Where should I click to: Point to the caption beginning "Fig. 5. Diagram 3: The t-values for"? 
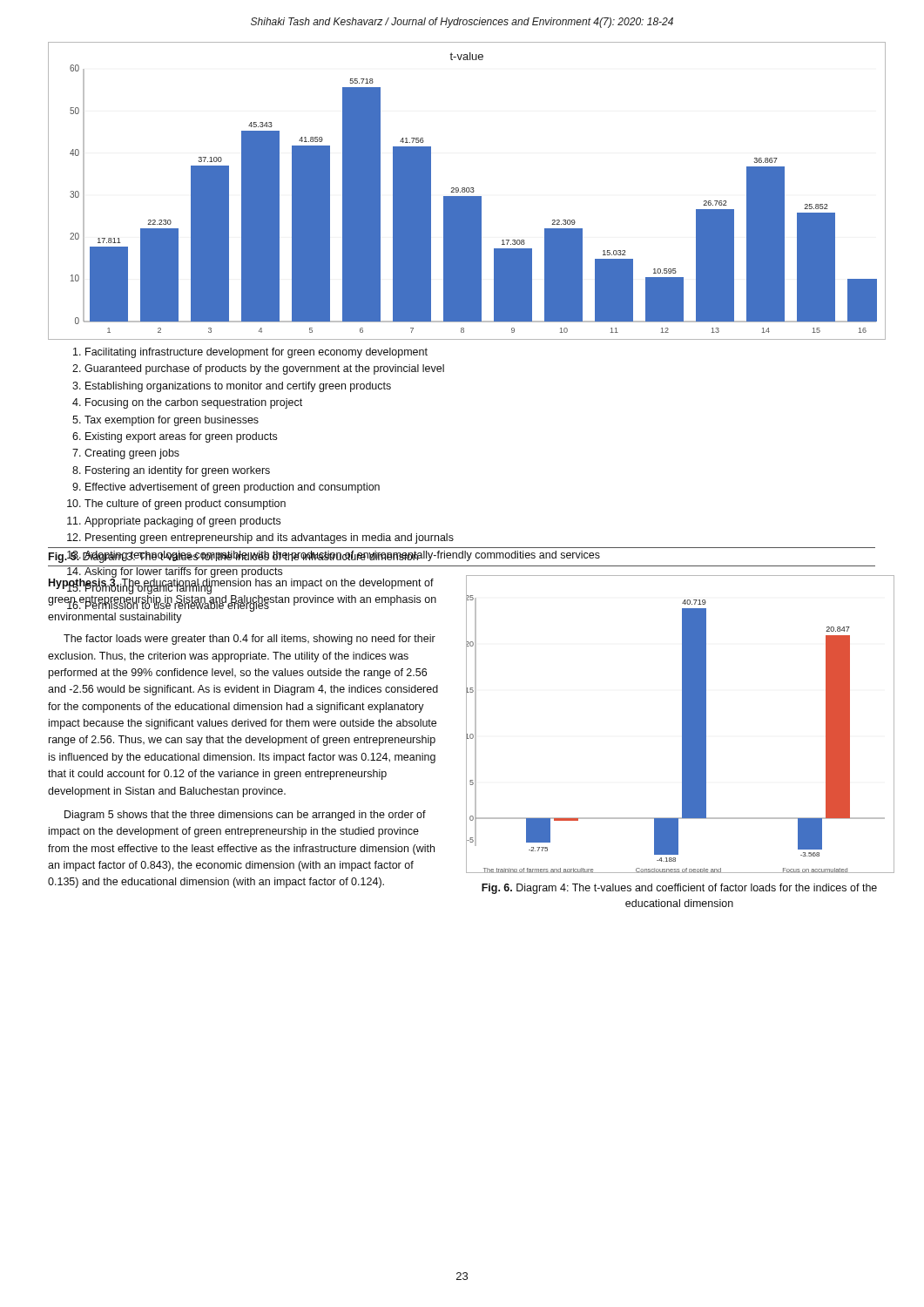pyautogui.click(x=233, y=557)
